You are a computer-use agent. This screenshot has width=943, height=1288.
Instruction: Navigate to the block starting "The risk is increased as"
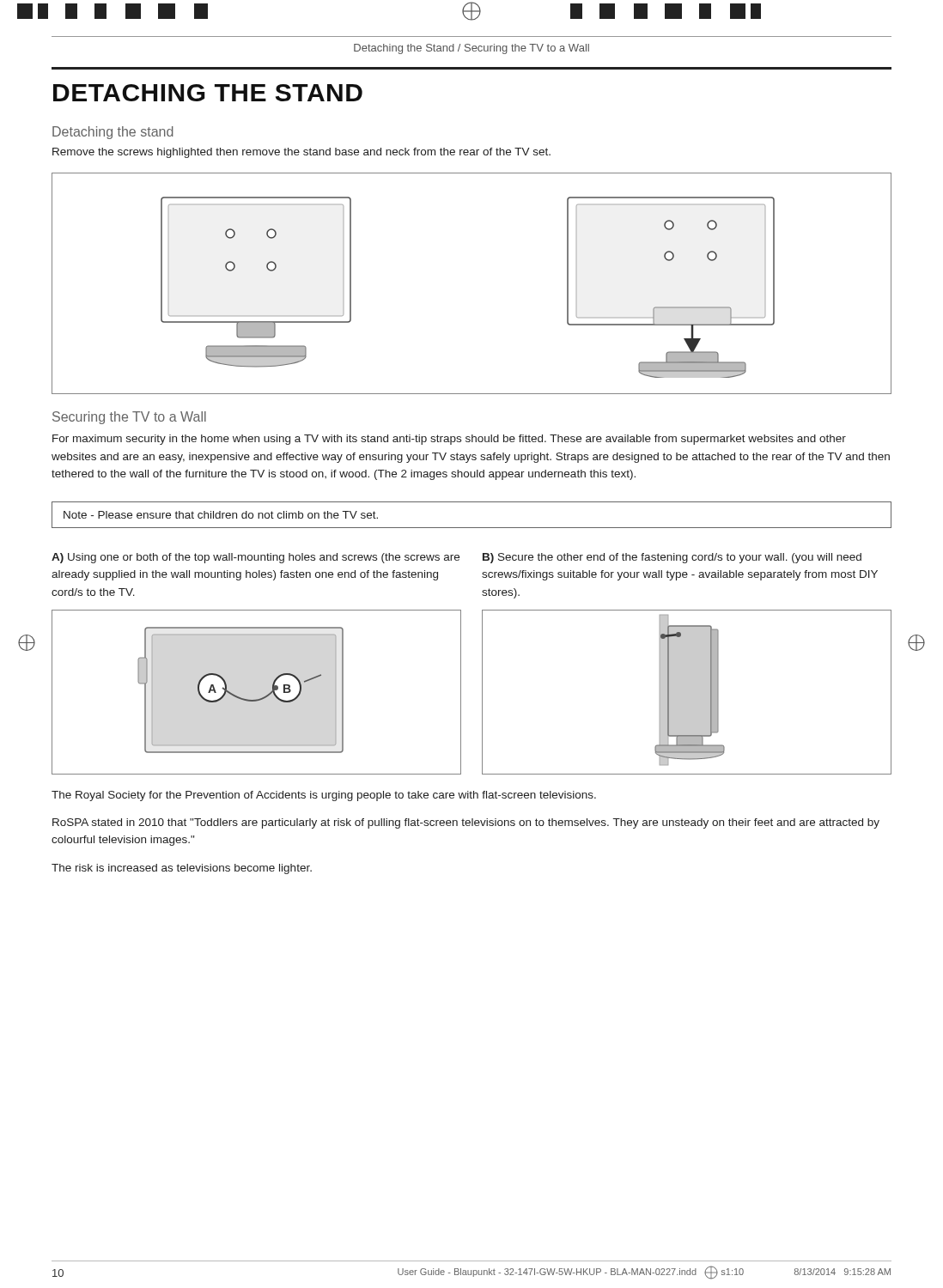pos(182,867)
